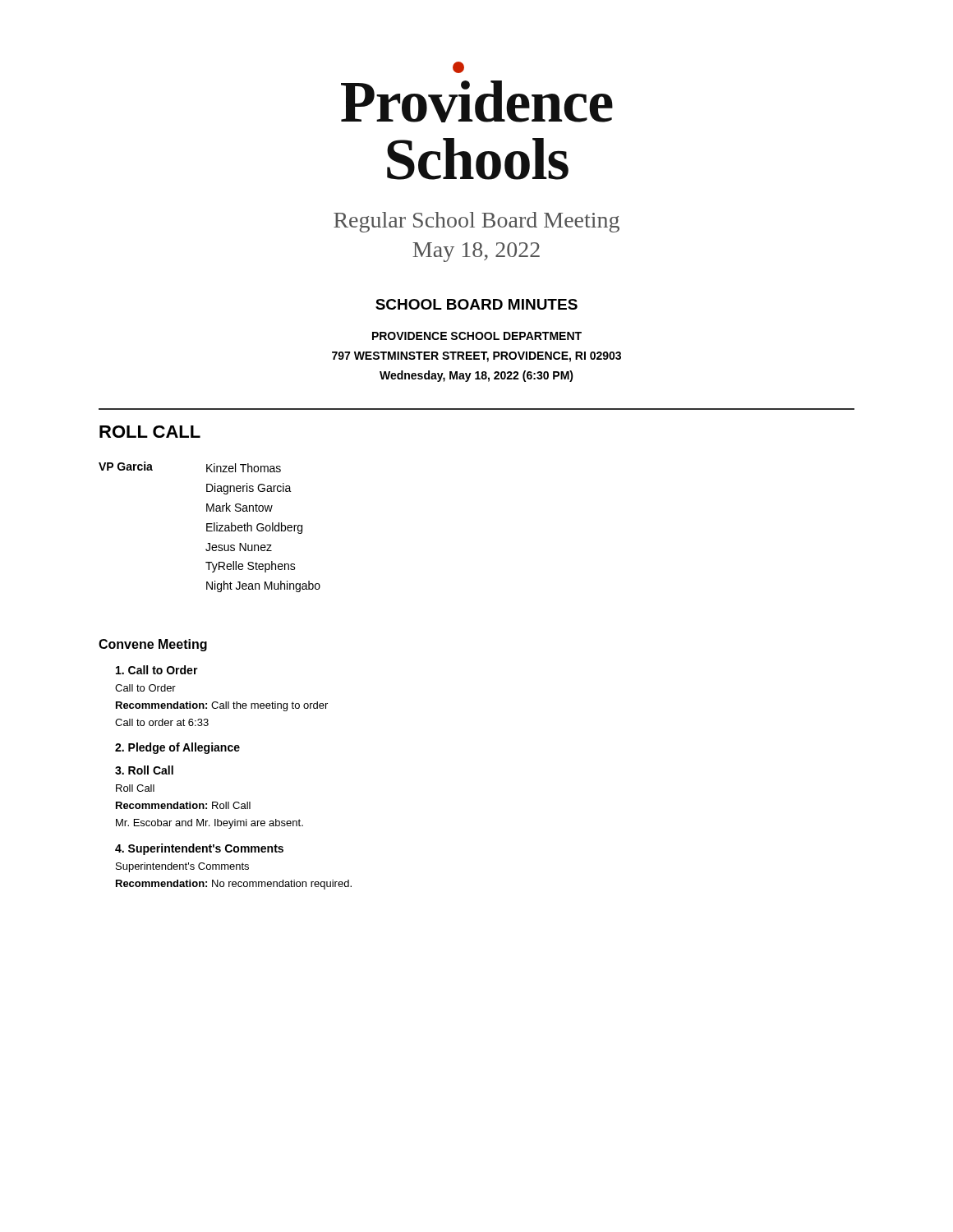
Task: Select the region starting "2. Pledge of Allegiance"
Action: 177,748
